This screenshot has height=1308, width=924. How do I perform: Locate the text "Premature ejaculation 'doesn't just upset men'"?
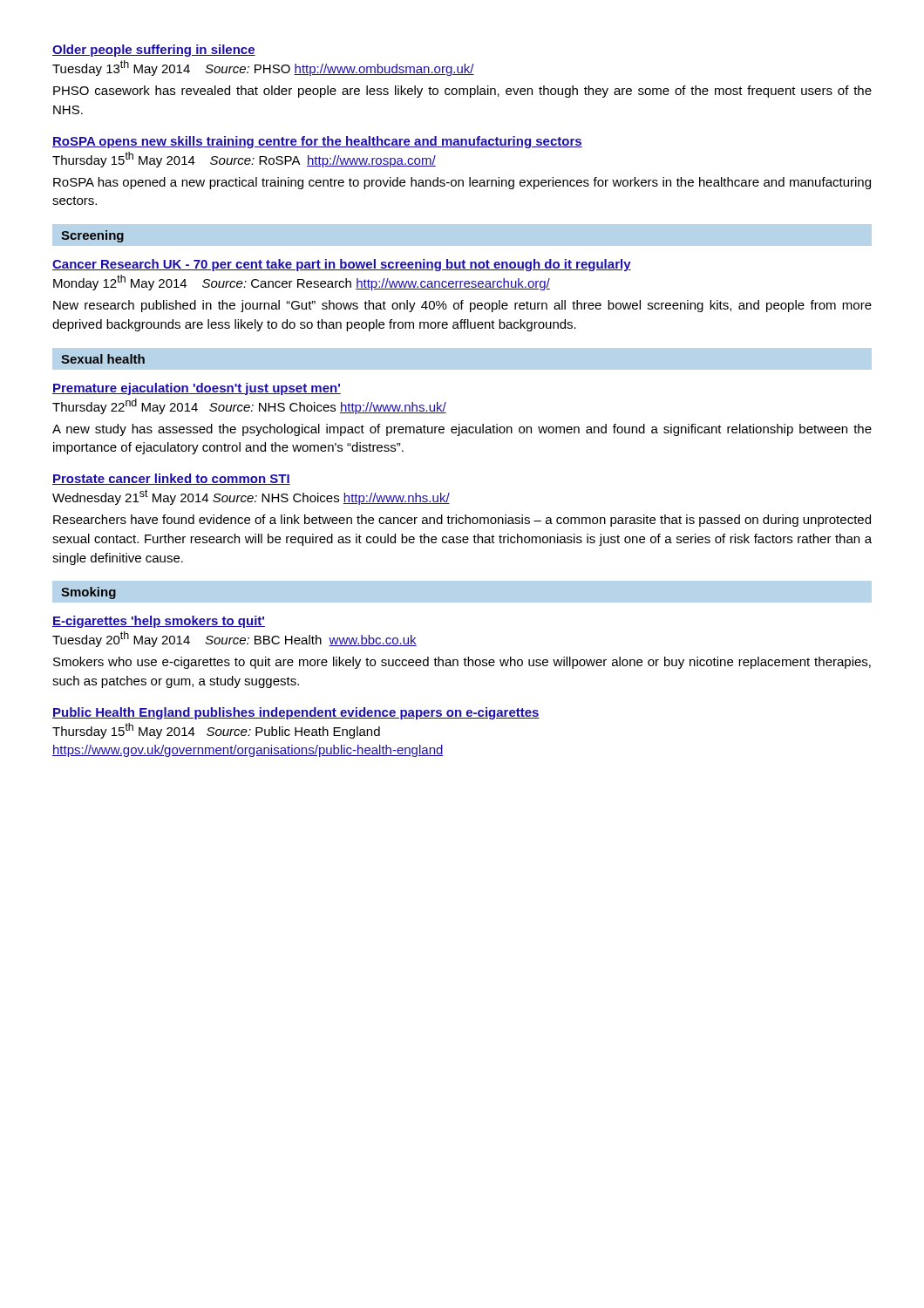[196, 387]
